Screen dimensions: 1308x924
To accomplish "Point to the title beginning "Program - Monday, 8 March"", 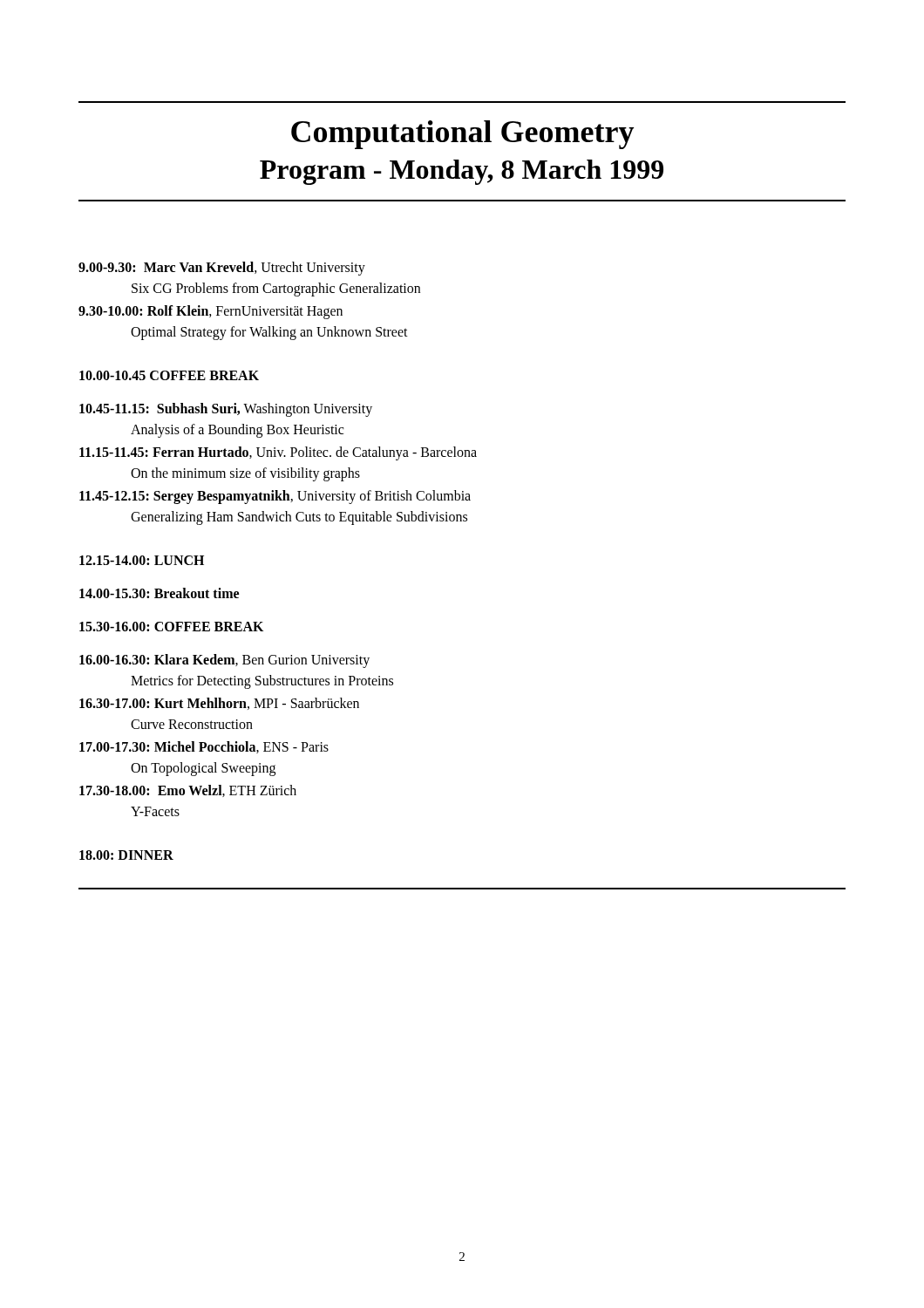I will pyautogui.click(x=462, y=169).
